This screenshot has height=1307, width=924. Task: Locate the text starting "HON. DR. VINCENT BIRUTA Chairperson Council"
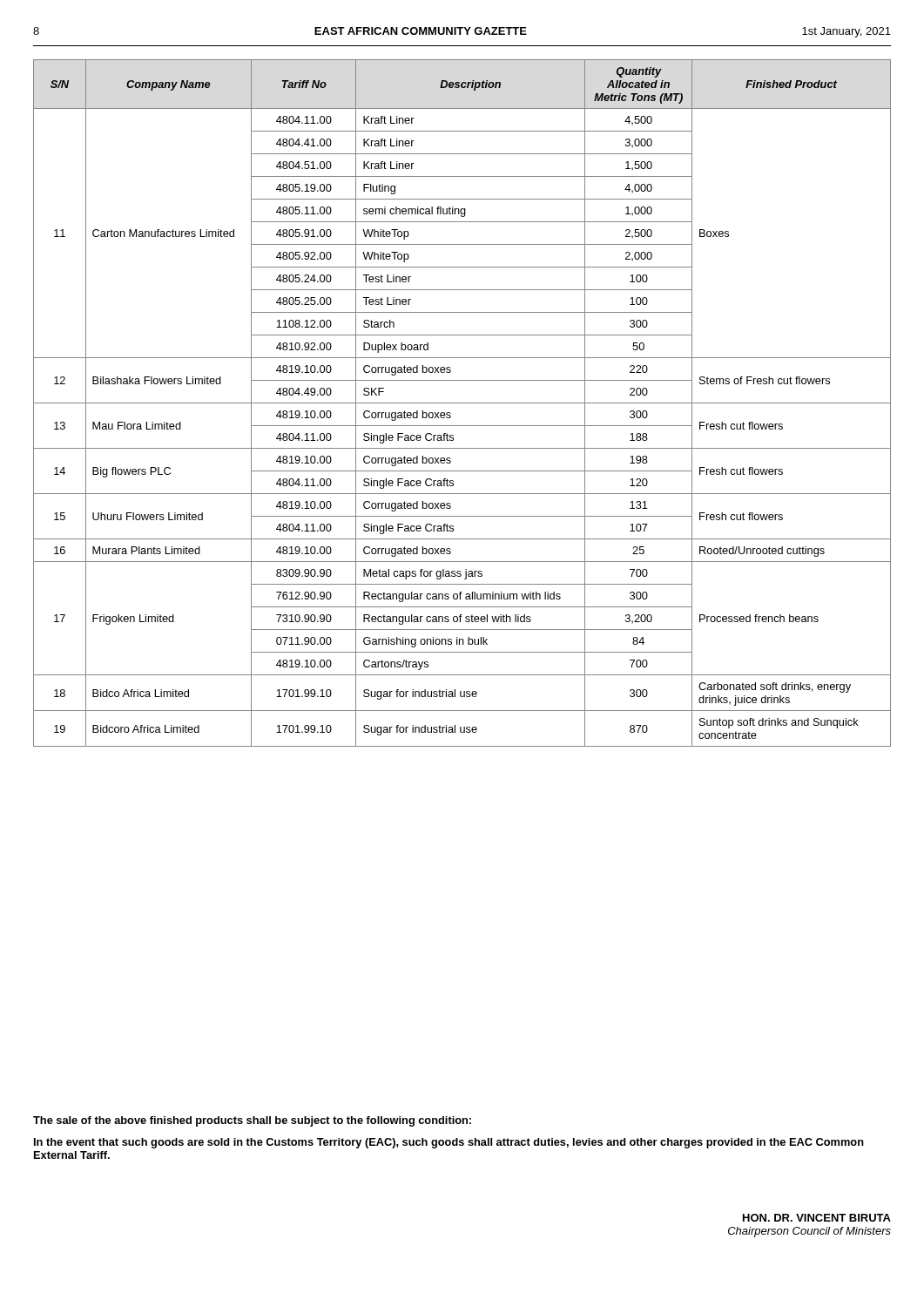(809, 1224)
